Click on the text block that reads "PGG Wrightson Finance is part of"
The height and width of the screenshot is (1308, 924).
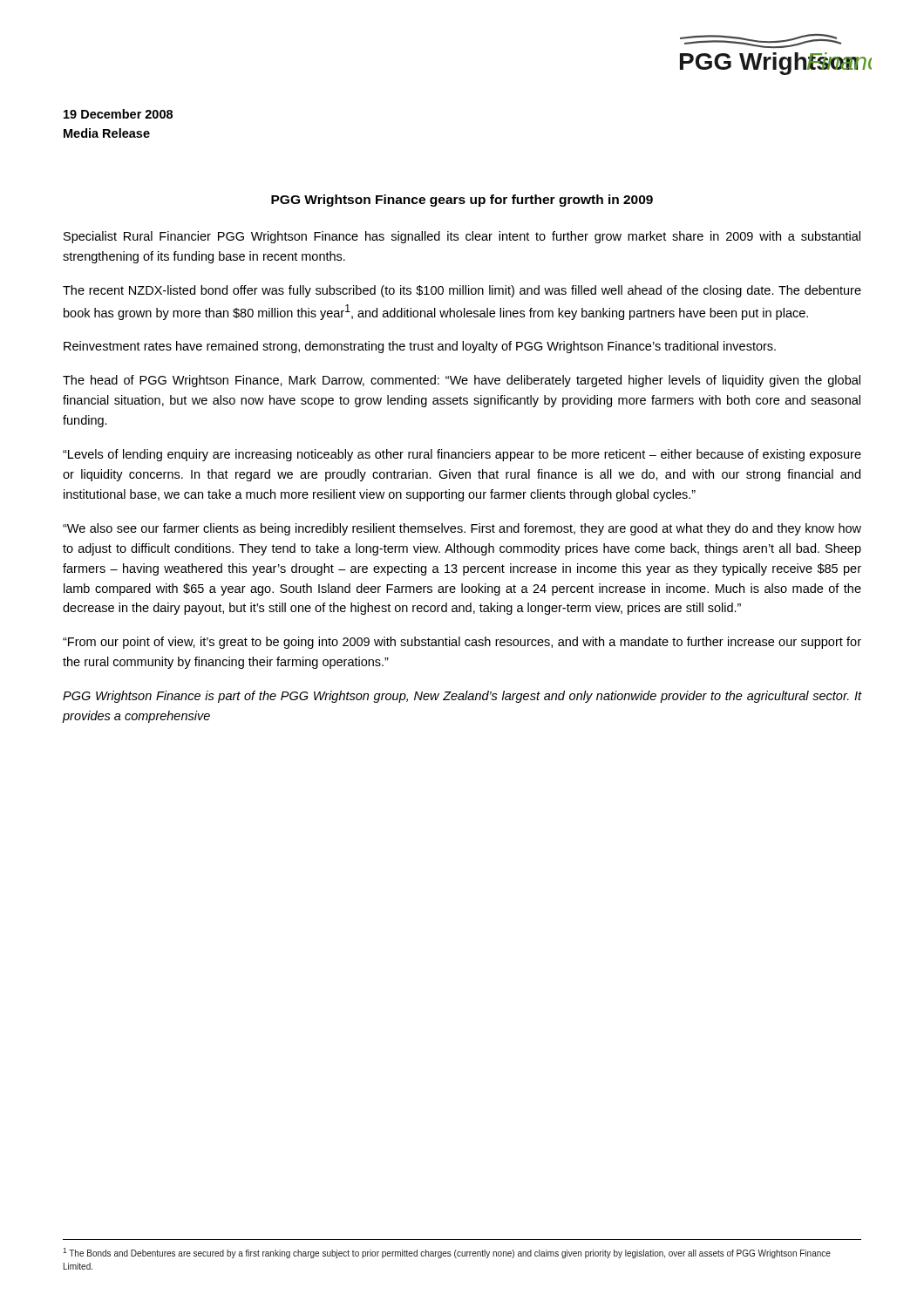point(462,706)
